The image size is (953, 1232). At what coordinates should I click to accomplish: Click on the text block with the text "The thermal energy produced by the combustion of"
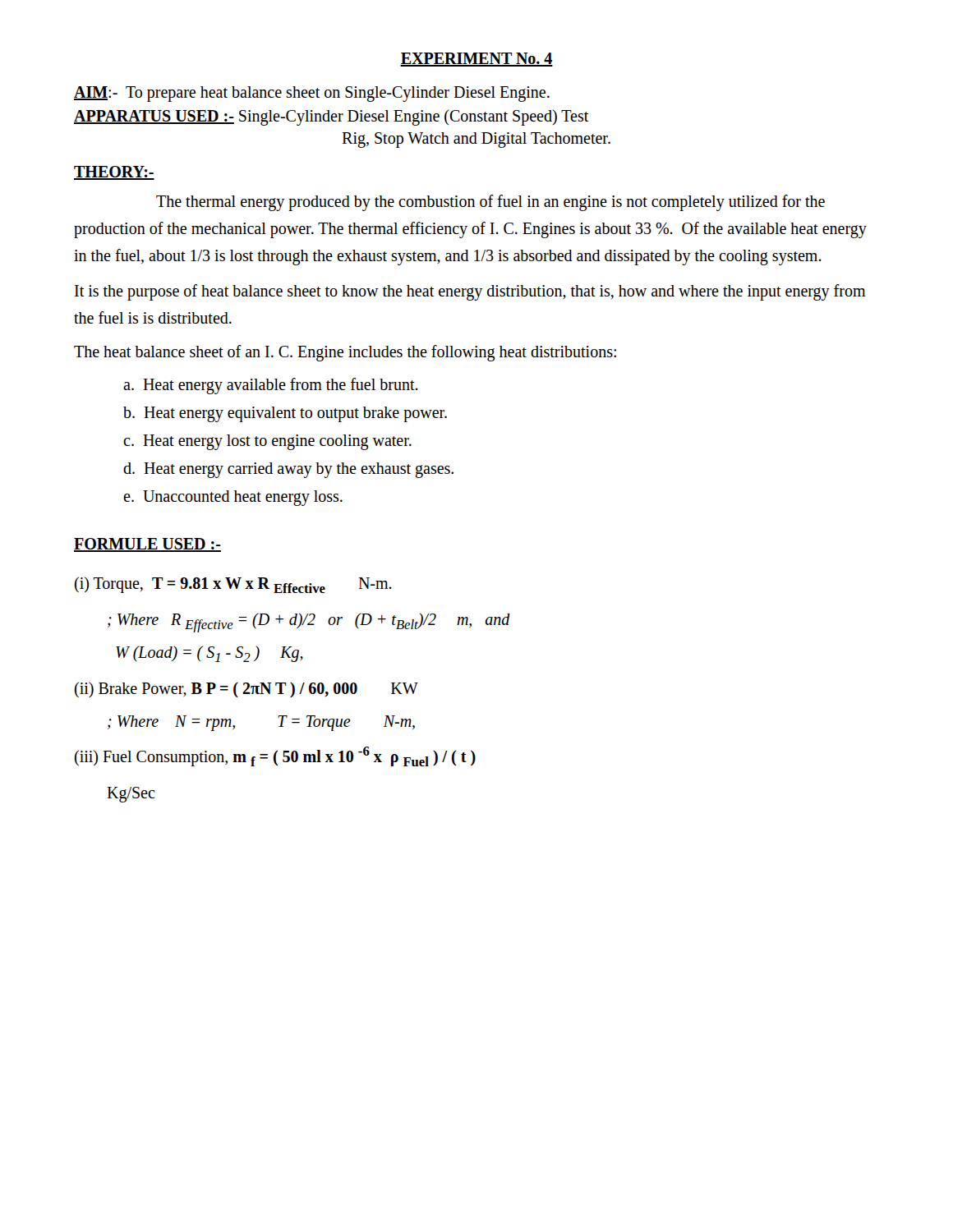click(x=476, y=229)
